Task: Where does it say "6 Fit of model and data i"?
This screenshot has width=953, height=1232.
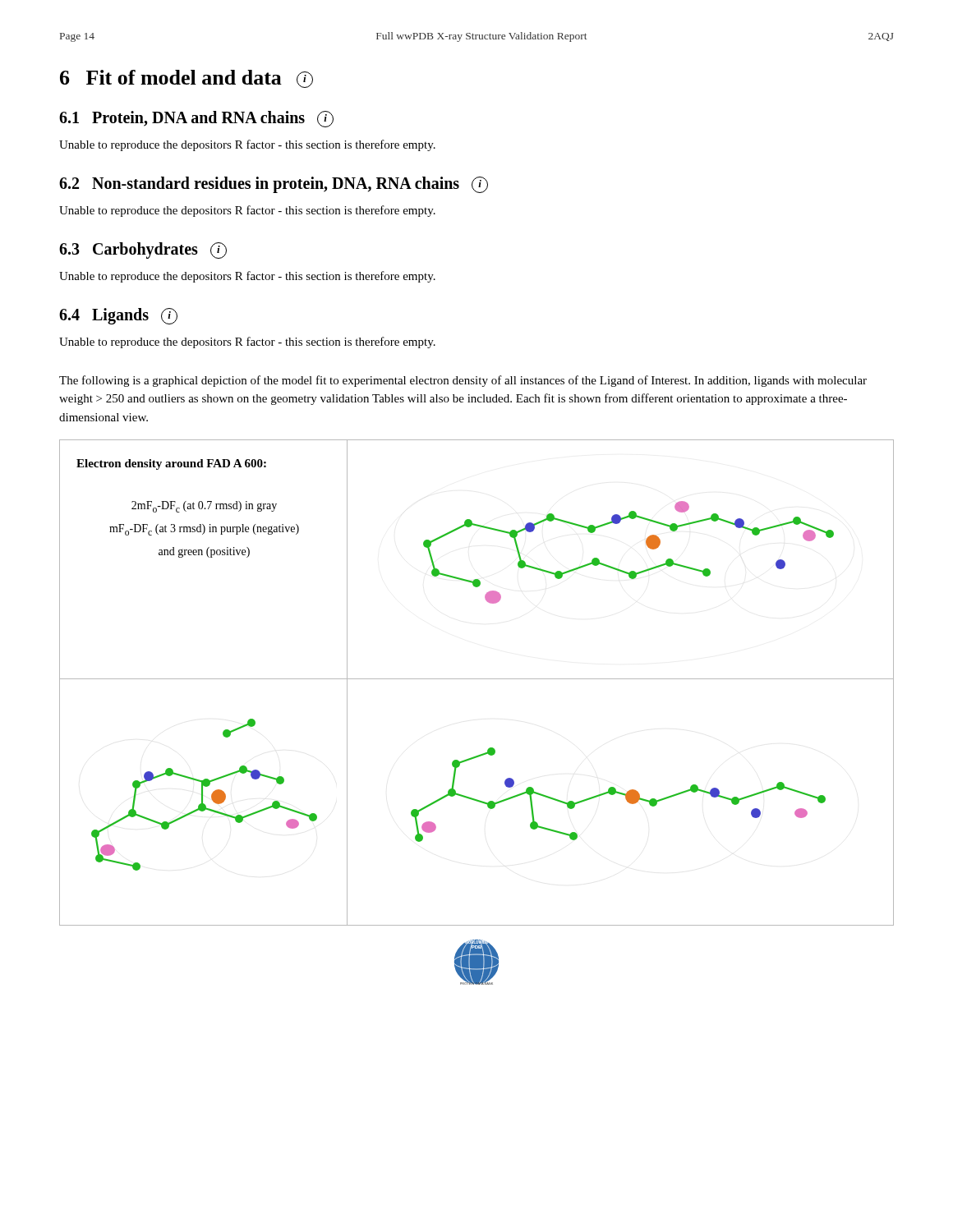Action: (x=186, y=79)
